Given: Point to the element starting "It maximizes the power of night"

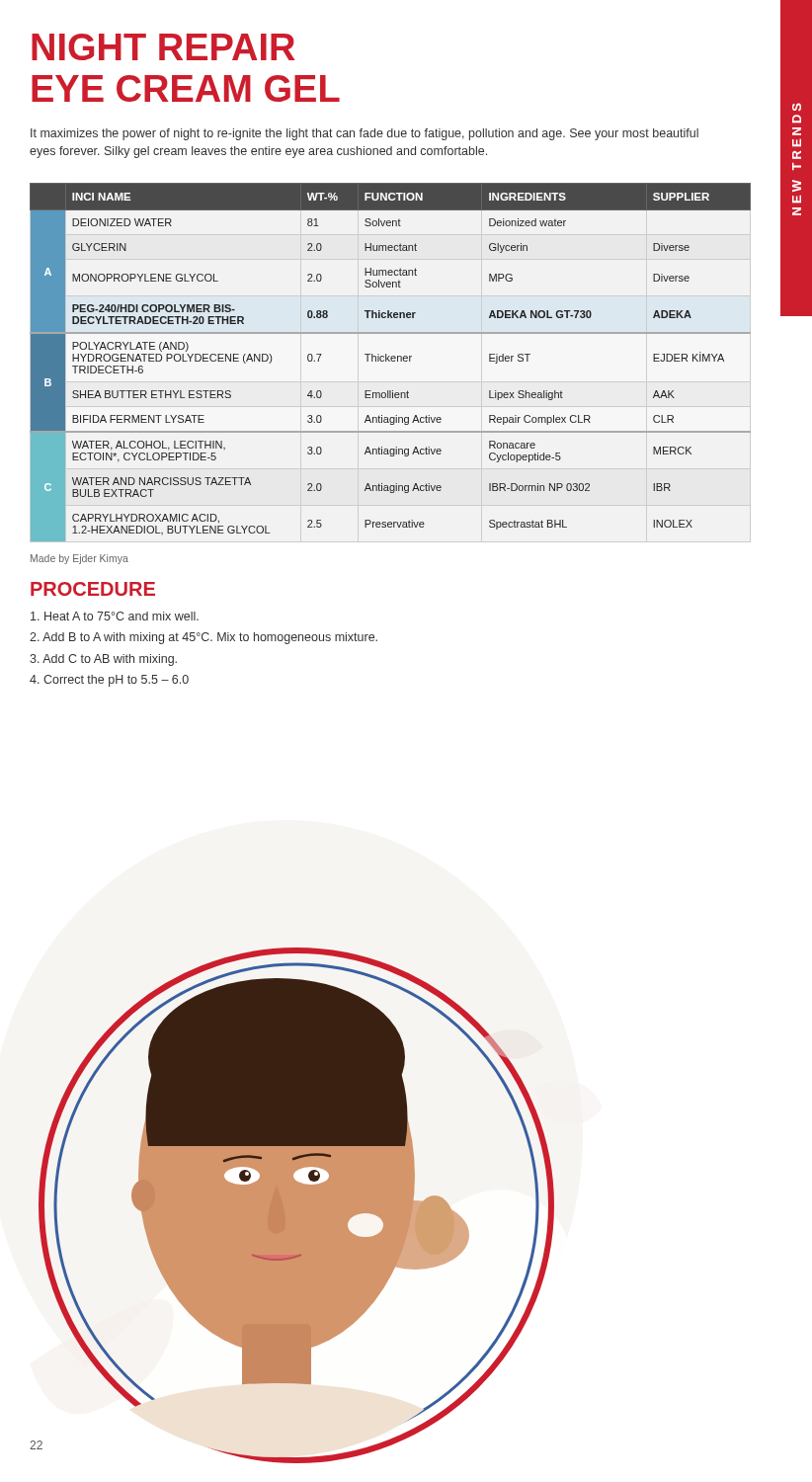Looking at the screenshot, I should (364, 142).
